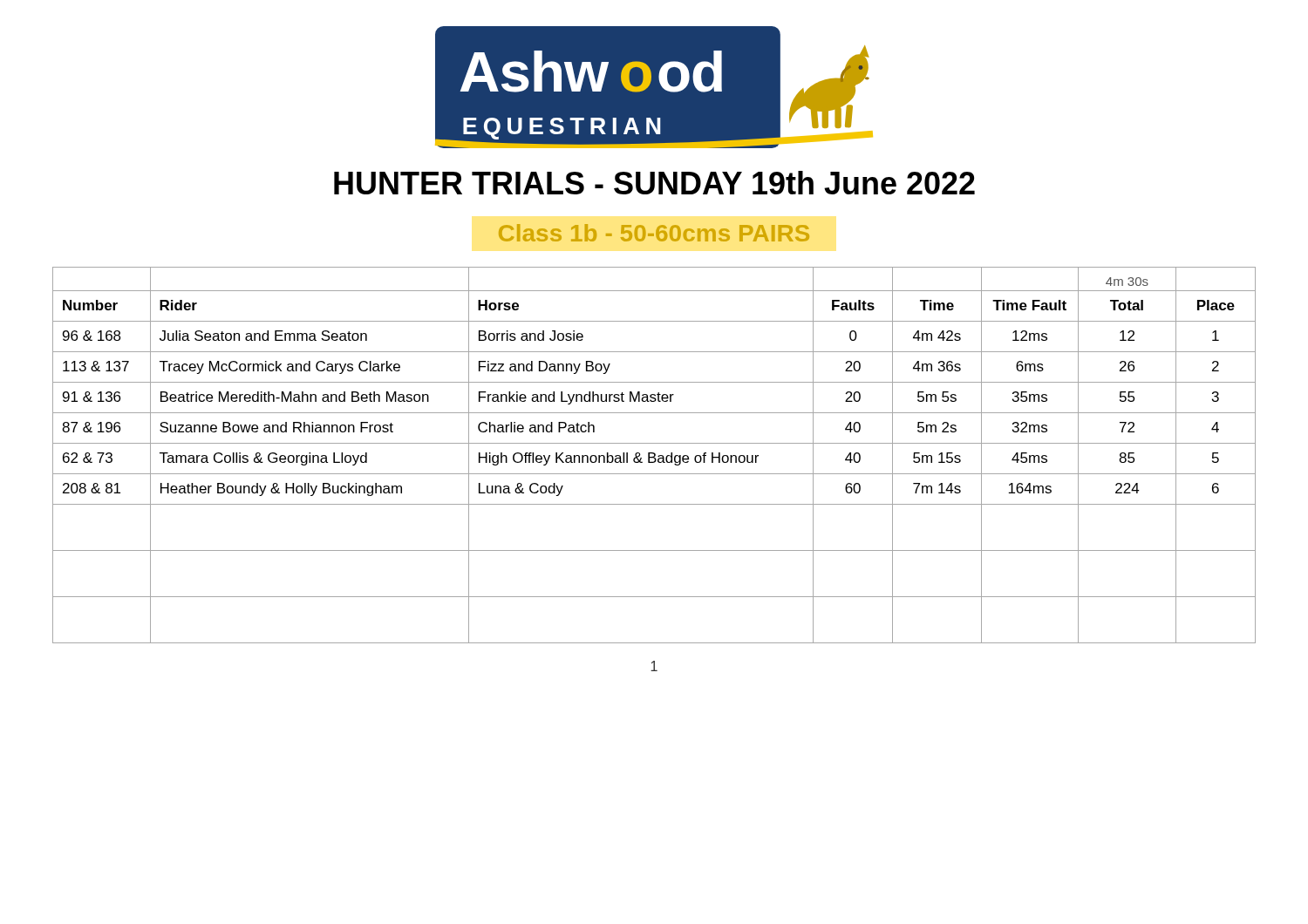Select the logo

point(654,78)
